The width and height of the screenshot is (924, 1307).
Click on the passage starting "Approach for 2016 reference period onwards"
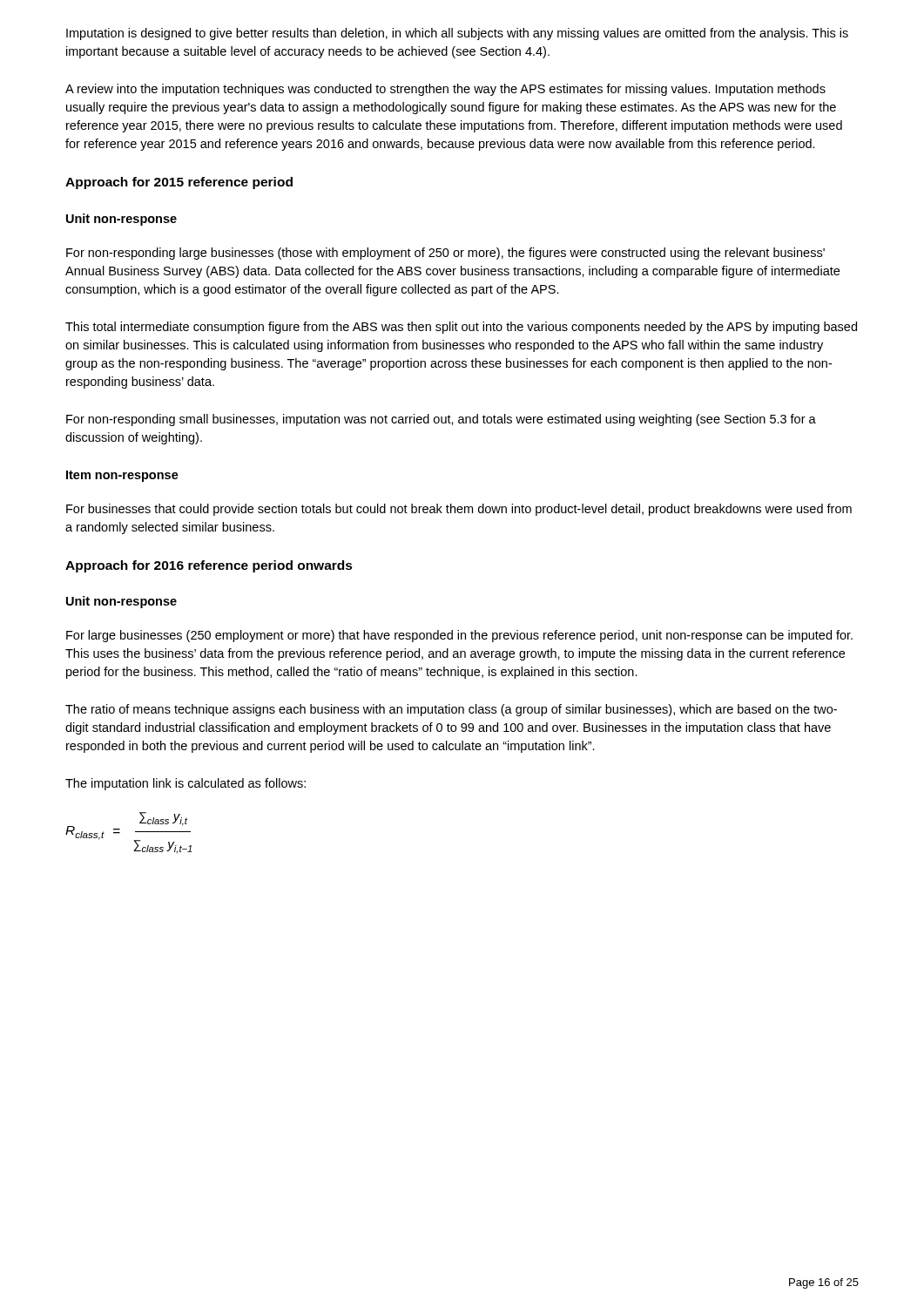[209, 565]
